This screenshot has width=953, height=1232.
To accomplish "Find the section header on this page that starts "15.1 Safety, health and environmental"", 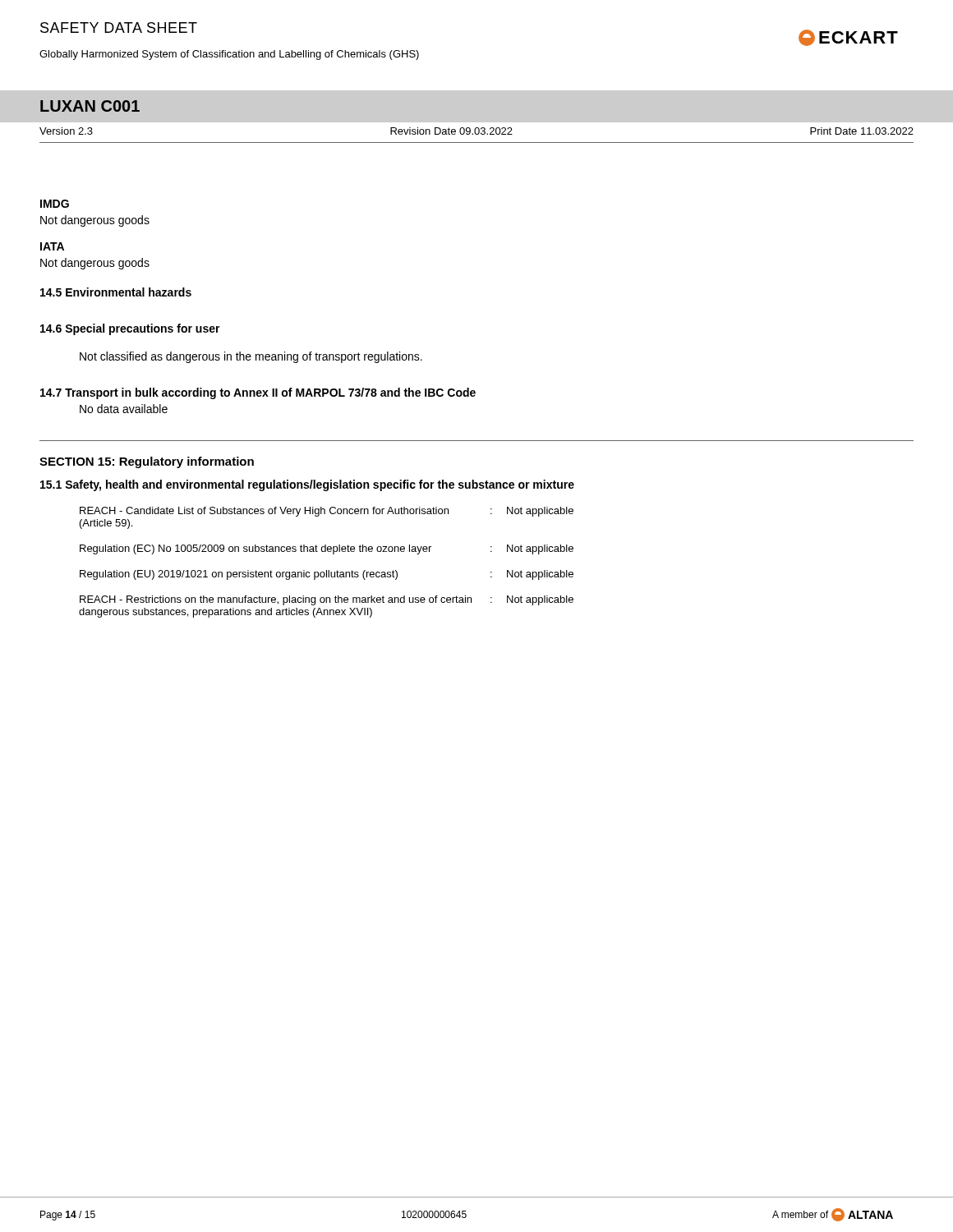I will click(307, 485).
